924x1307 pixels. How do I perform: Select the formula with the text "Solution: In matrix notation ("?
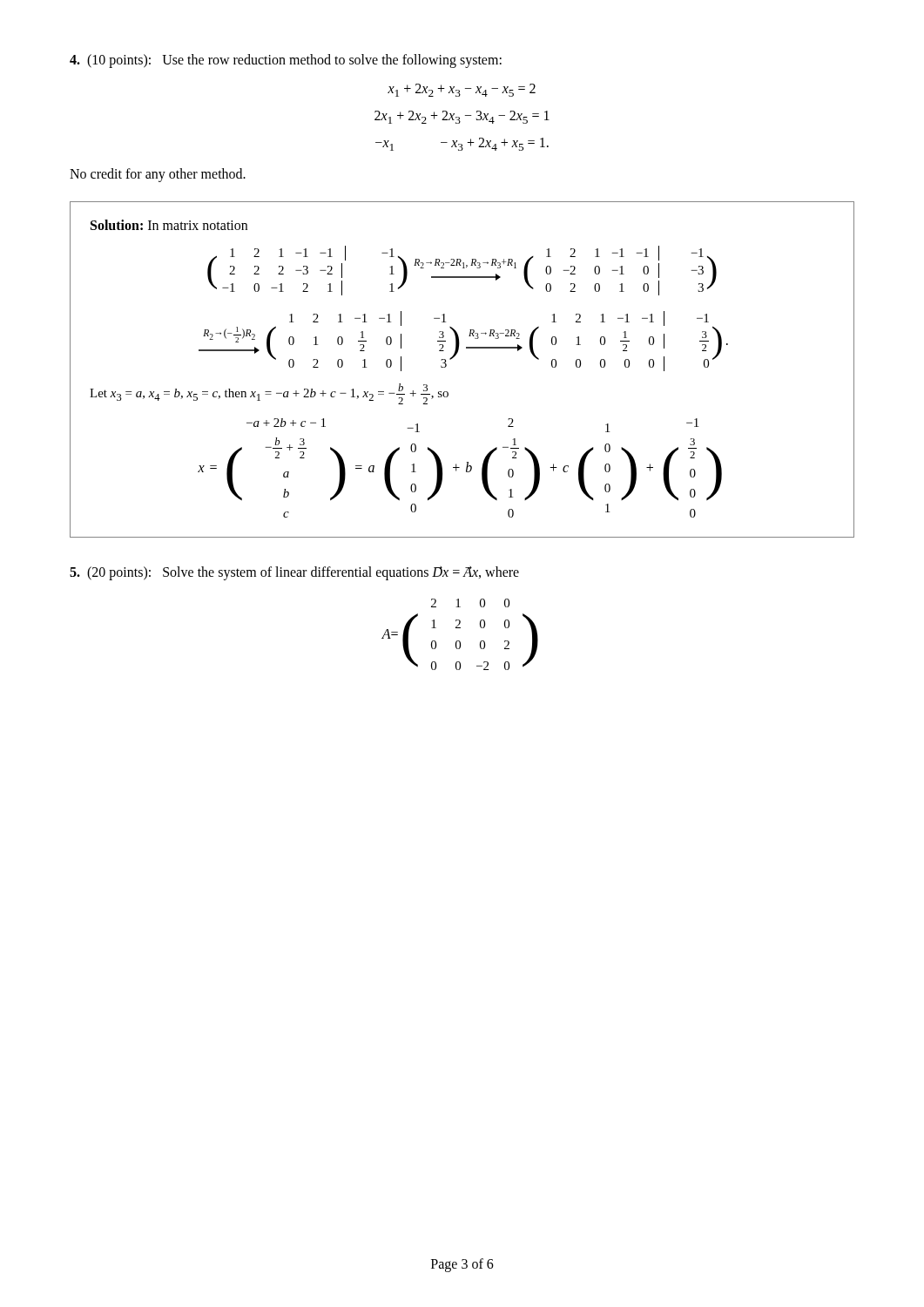169,225
